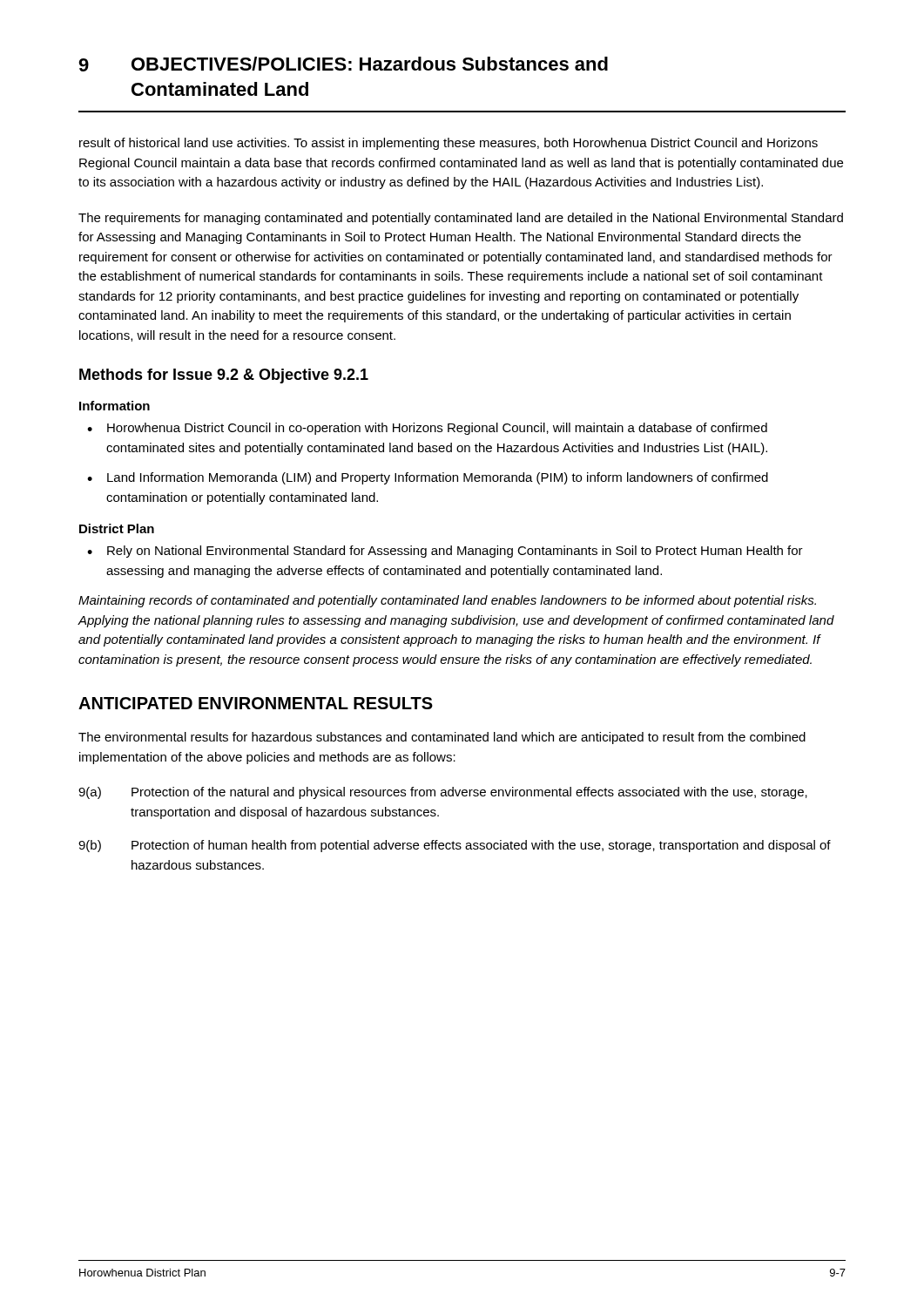Where is the passage that starts "The requirements for managing contaminated and potentially contaminated"?
The width and height of the screenshot is (924, 1307).
(461, 276)
